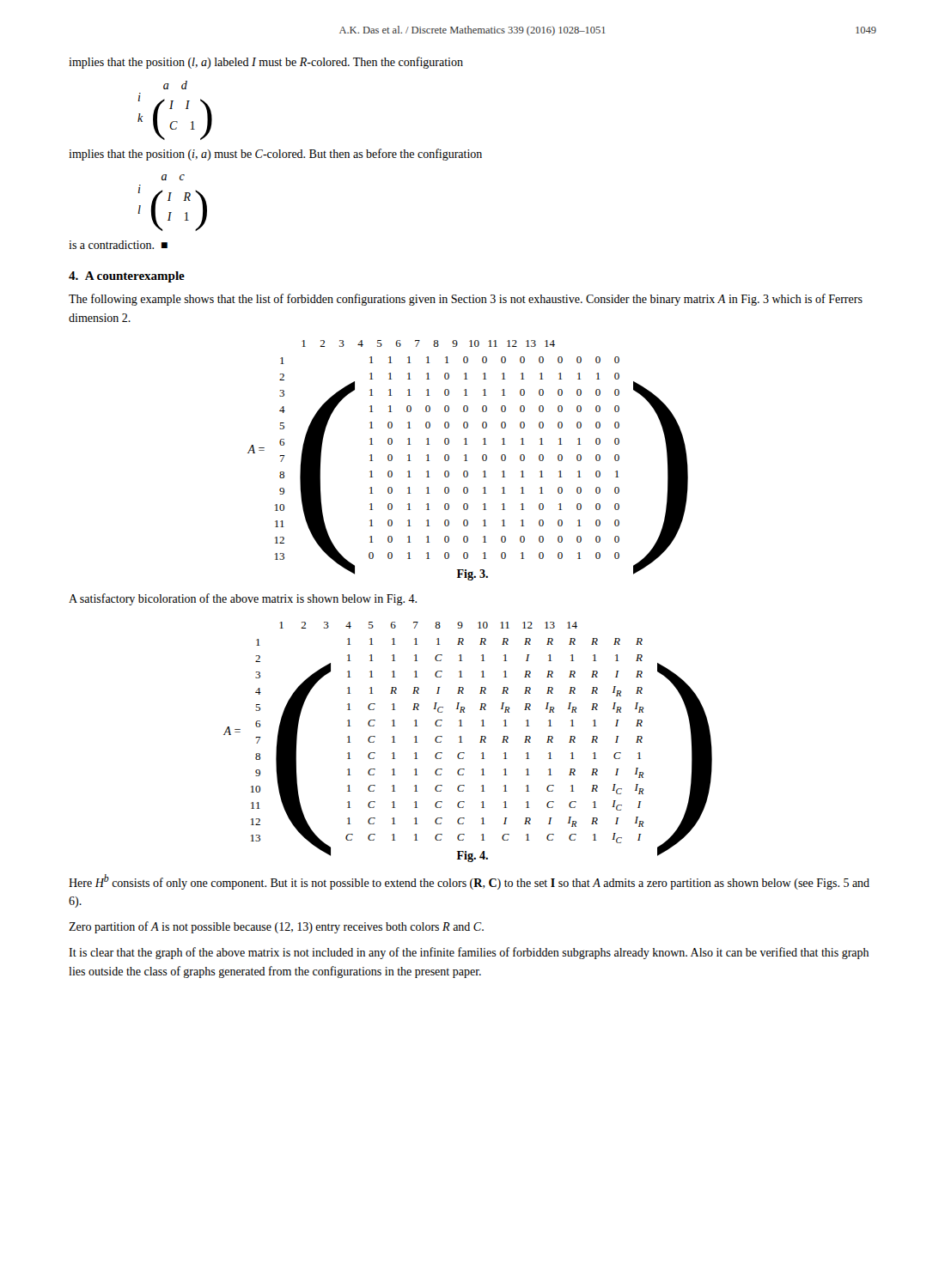The height and width of the screenshot is (1288, 945).
Task: Where is the formula that starts "i k a d ("?
Action: pyautogui.click(x=176, y=108)
